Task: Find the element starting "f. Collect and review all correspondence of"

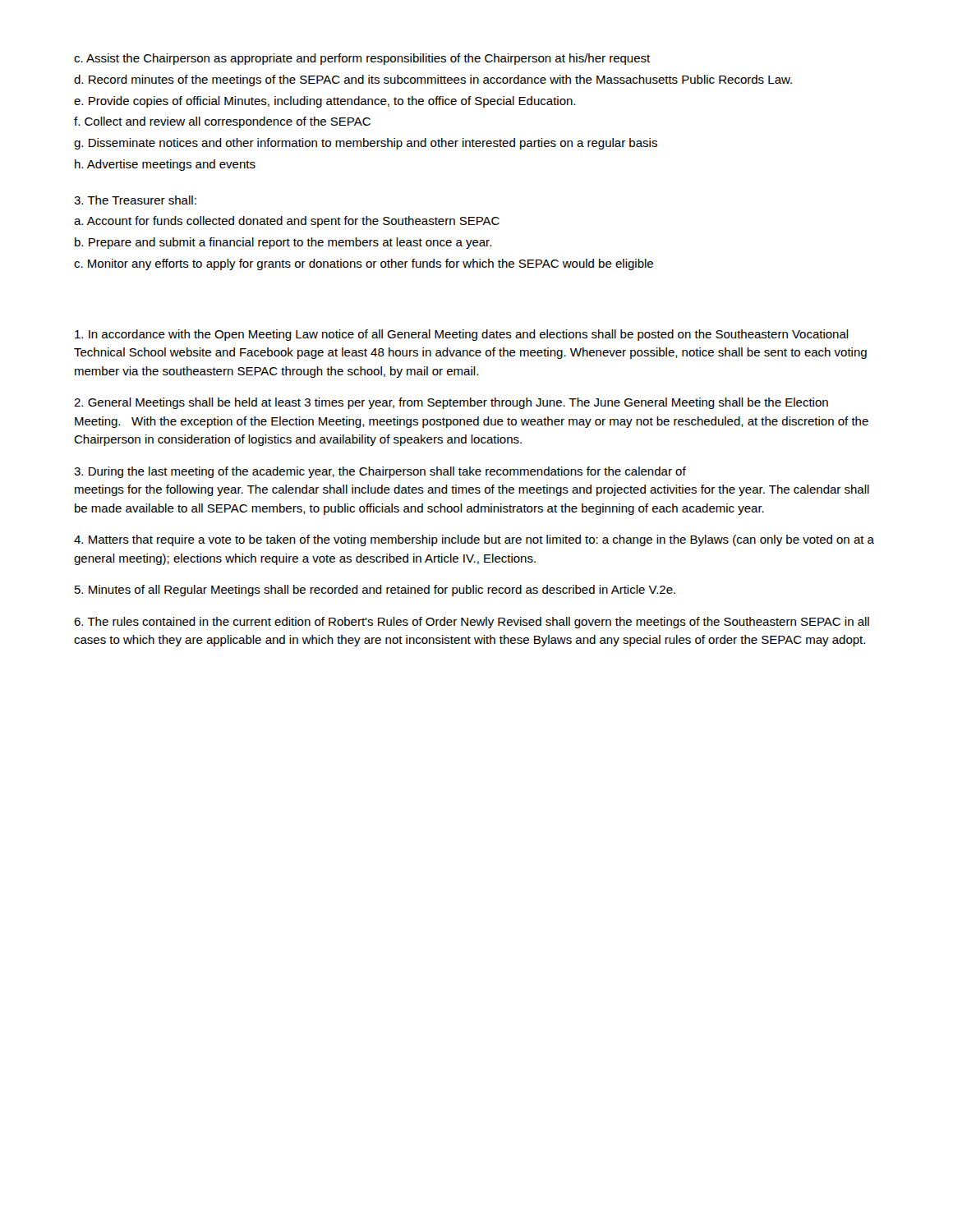Action: pyautogui.click(x=222, y=121)
